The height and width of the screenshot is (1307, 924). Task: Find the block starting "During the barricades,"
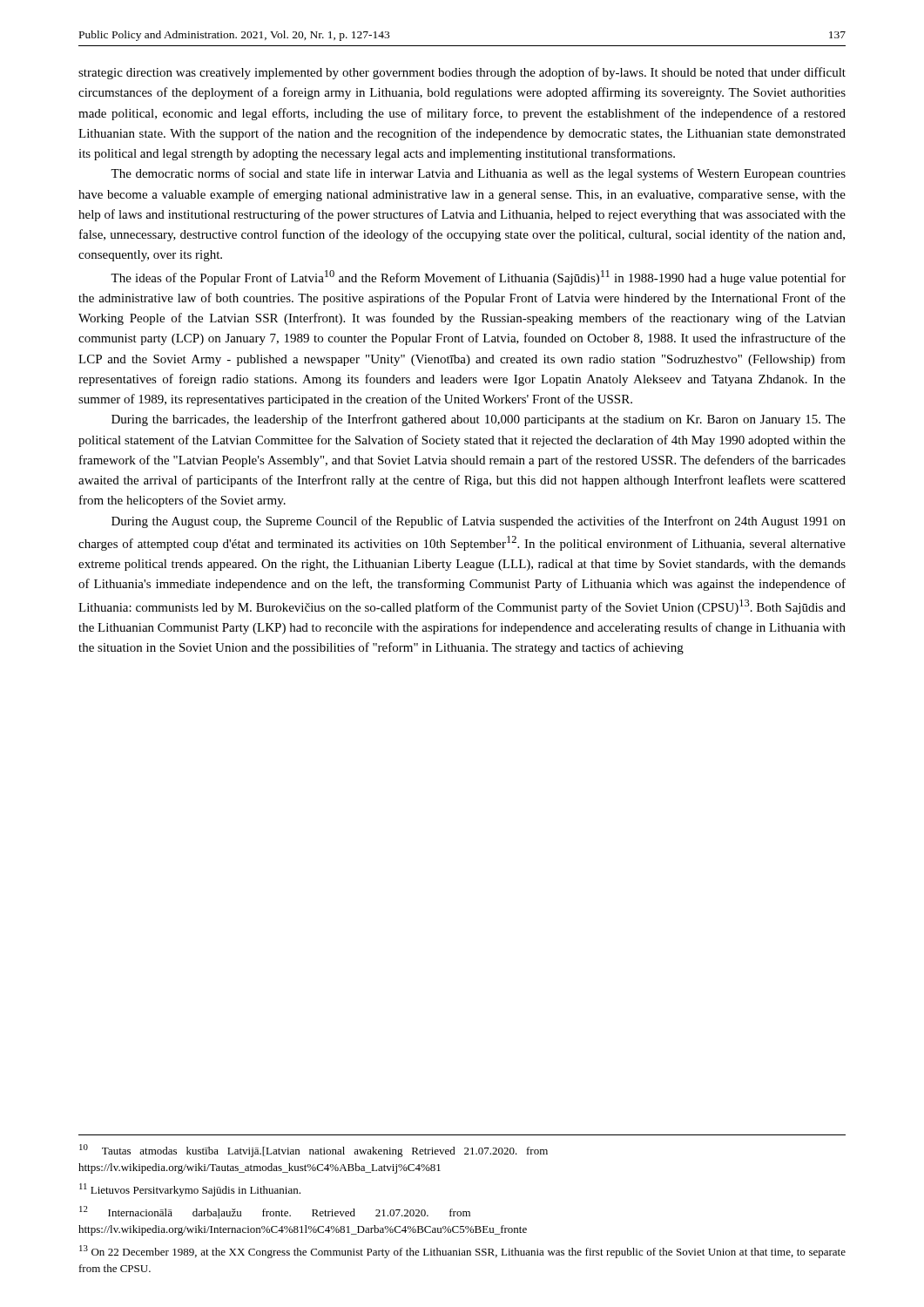tap(462, 460)
